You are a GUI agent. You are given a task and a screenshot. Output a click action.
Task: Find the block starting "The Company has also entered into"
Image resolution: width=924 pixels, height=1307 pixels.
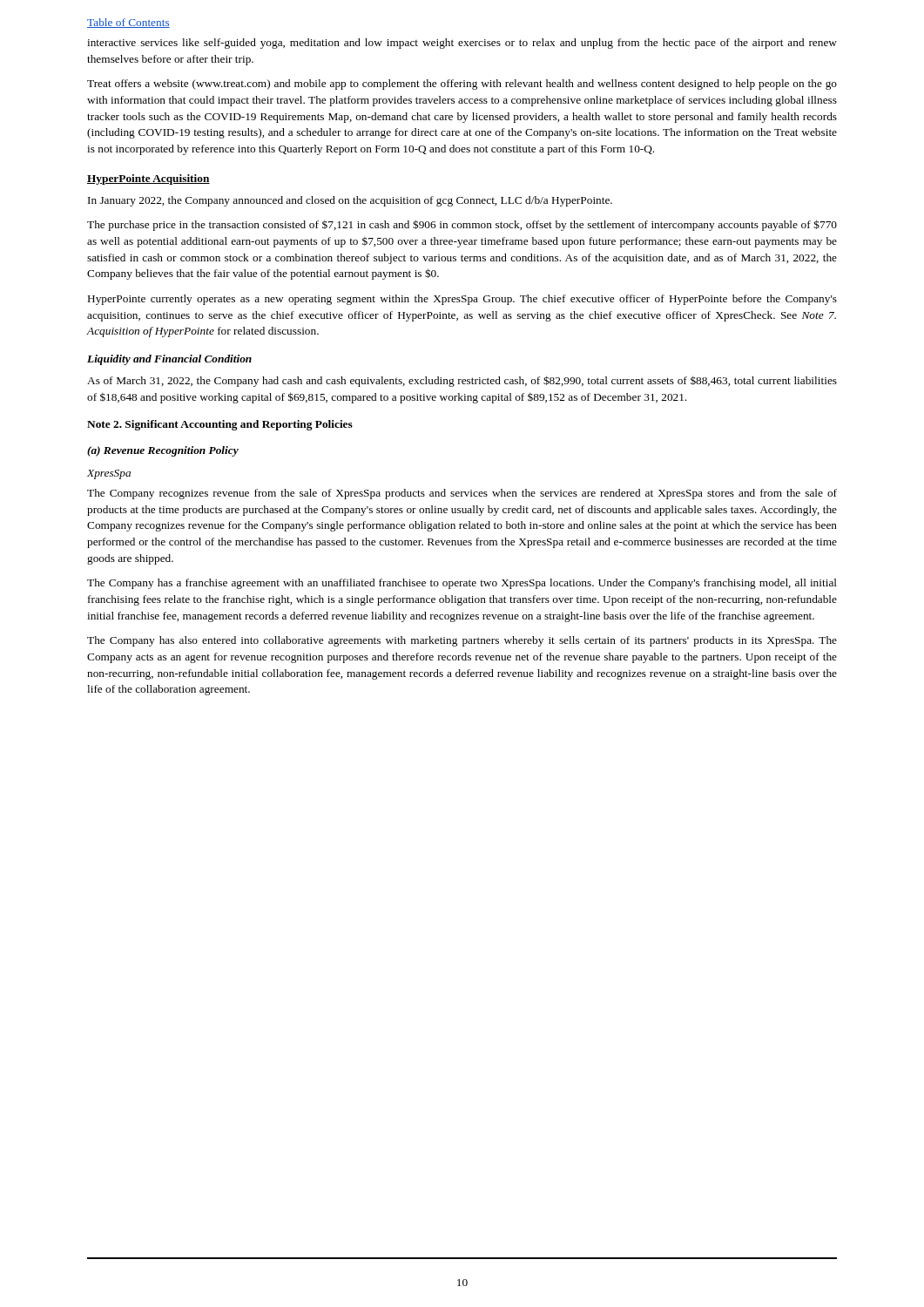pos(462,665)
